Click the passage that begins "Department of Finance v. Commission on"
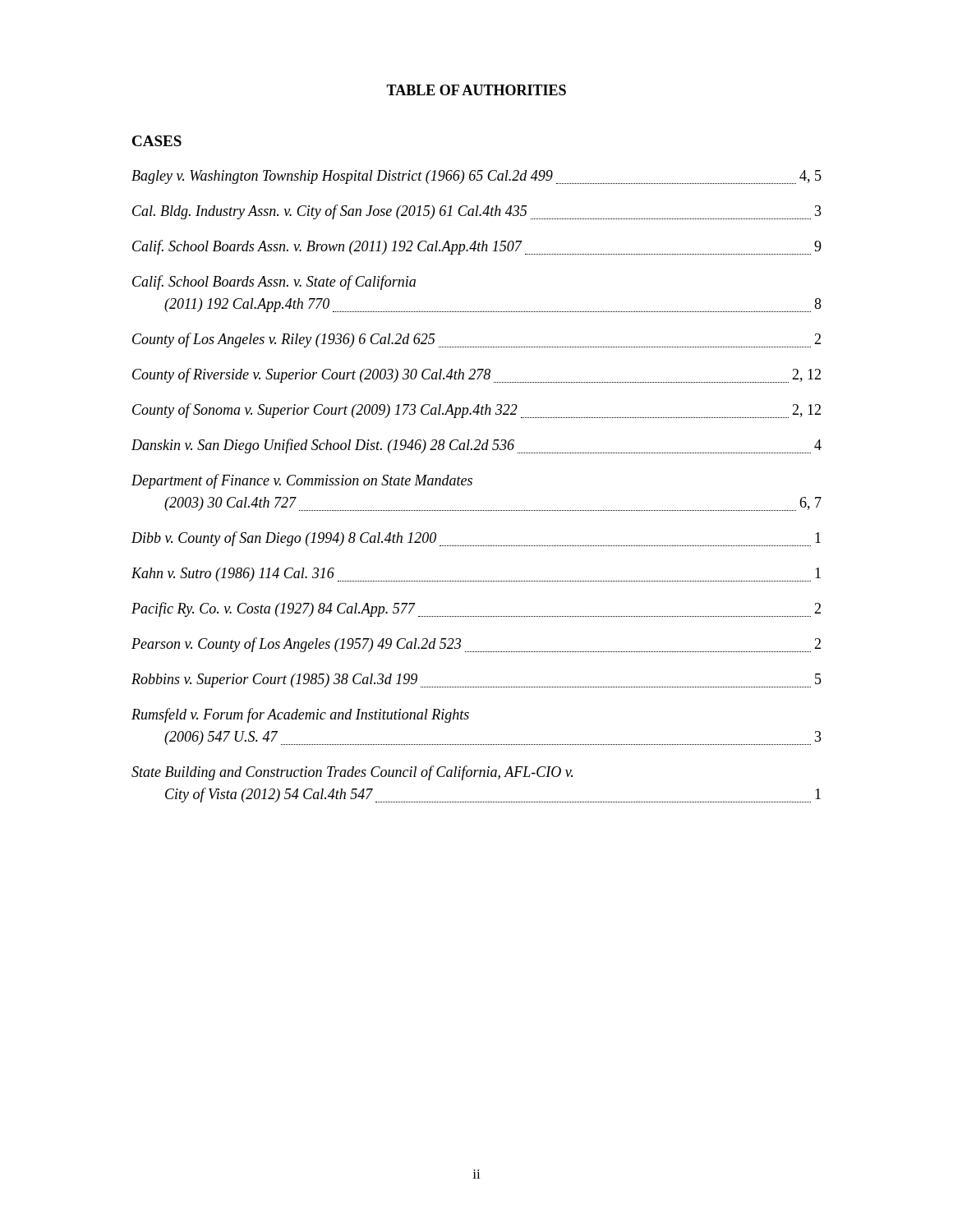Image resolution: width=953 pixels, height=1232 pixels. 476,492
